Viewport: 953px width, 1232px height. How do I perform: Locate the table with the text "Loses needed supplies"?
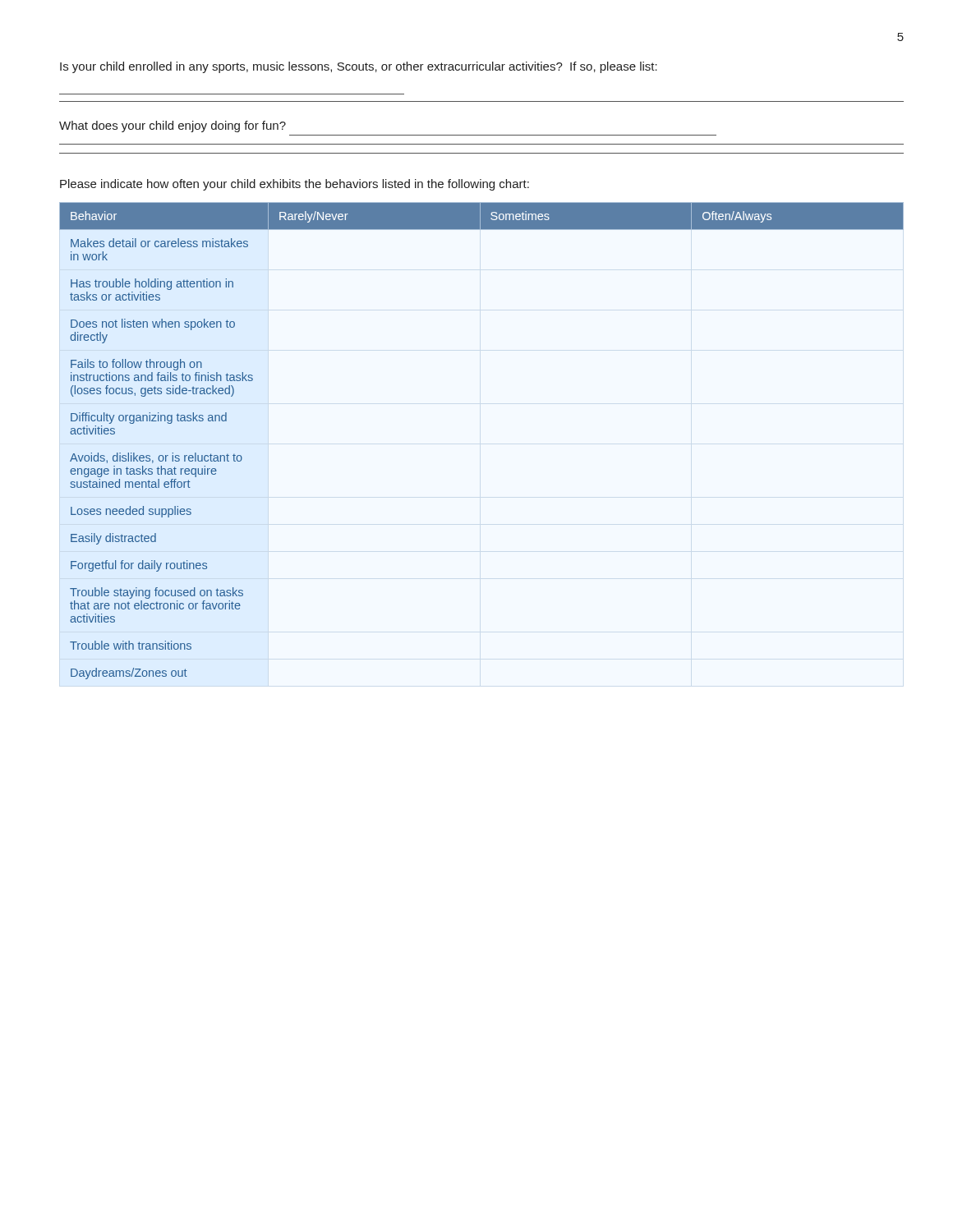[x=481, y=444]
